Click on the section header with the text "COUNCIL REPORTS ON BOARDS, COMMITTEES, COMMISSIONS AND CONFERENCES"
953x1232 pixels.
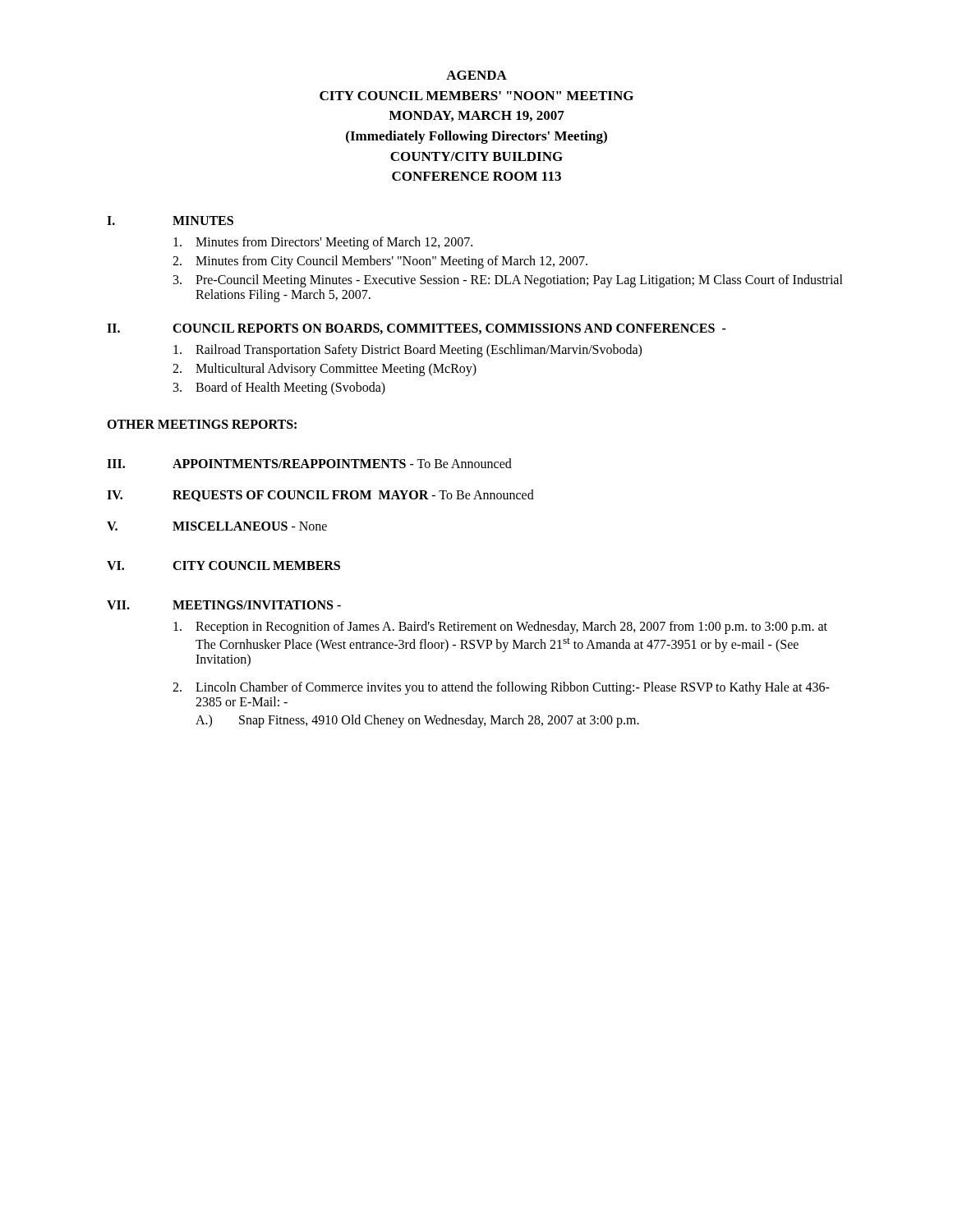tap(449, 328)
